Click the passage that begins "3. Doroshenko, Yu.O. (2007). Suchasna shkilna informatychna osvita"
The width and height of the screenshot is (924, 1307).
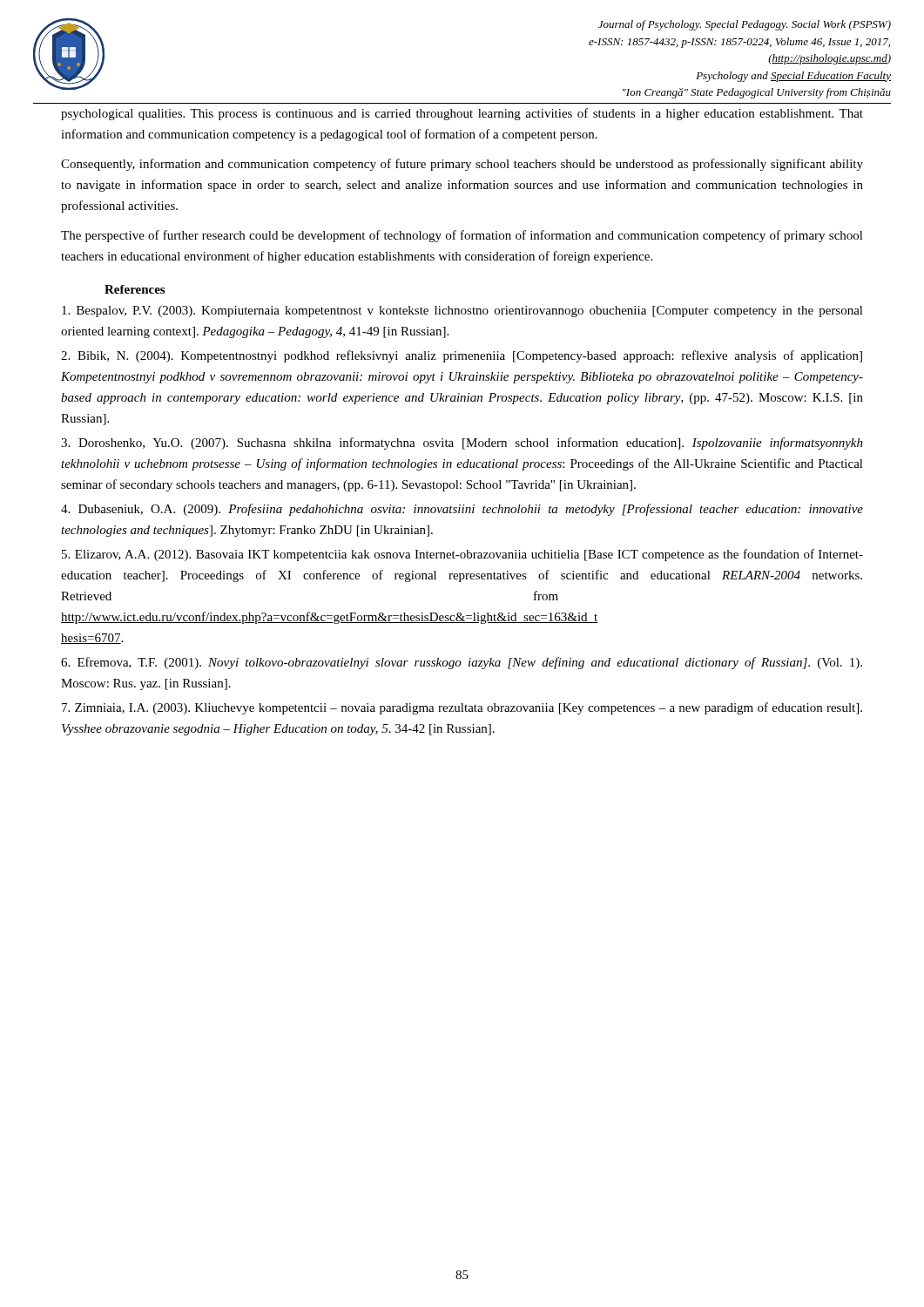[x=462, y=464]
